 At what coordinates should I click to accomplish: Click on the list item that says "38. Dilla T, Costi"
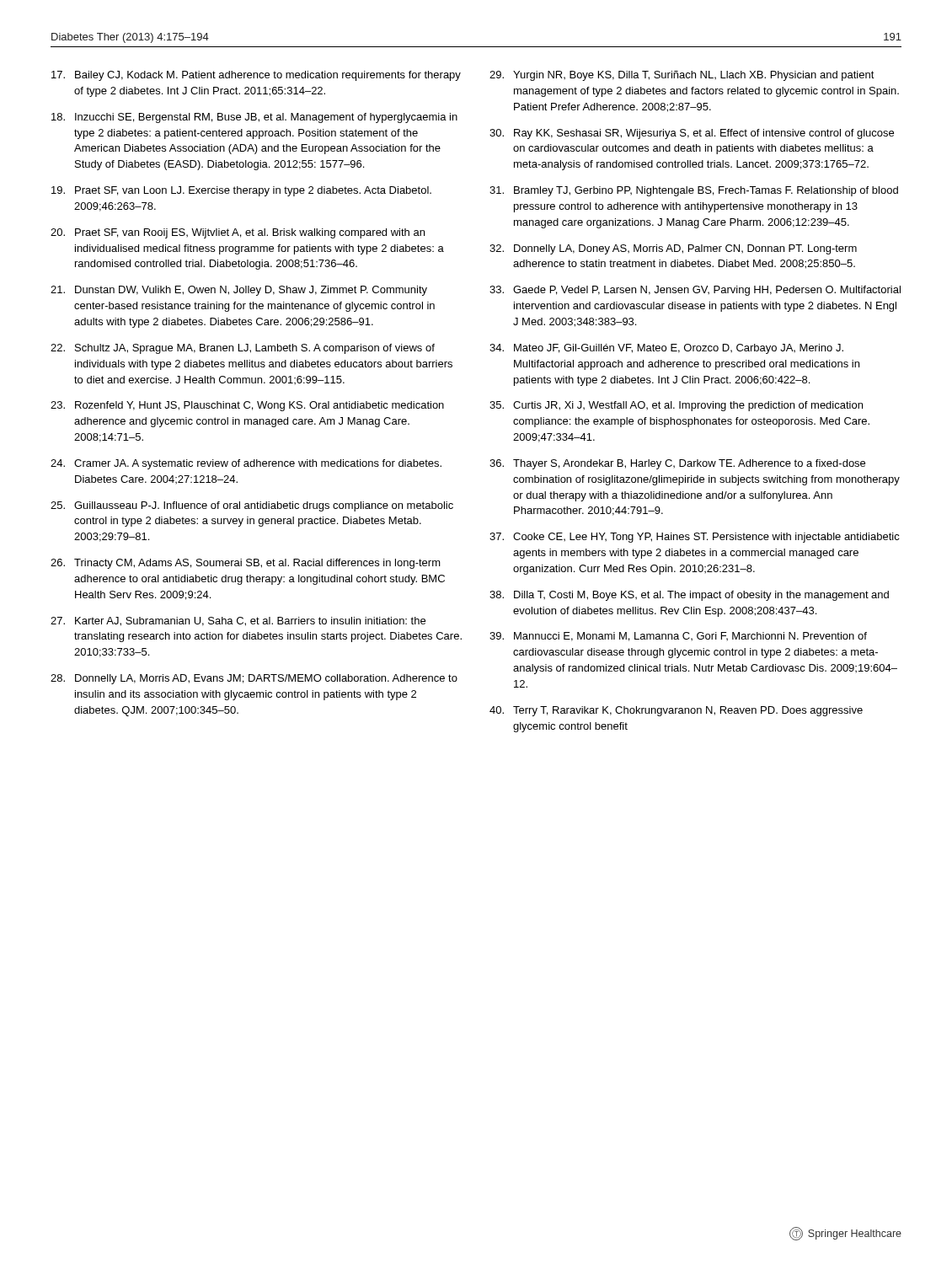click(695, 603)
